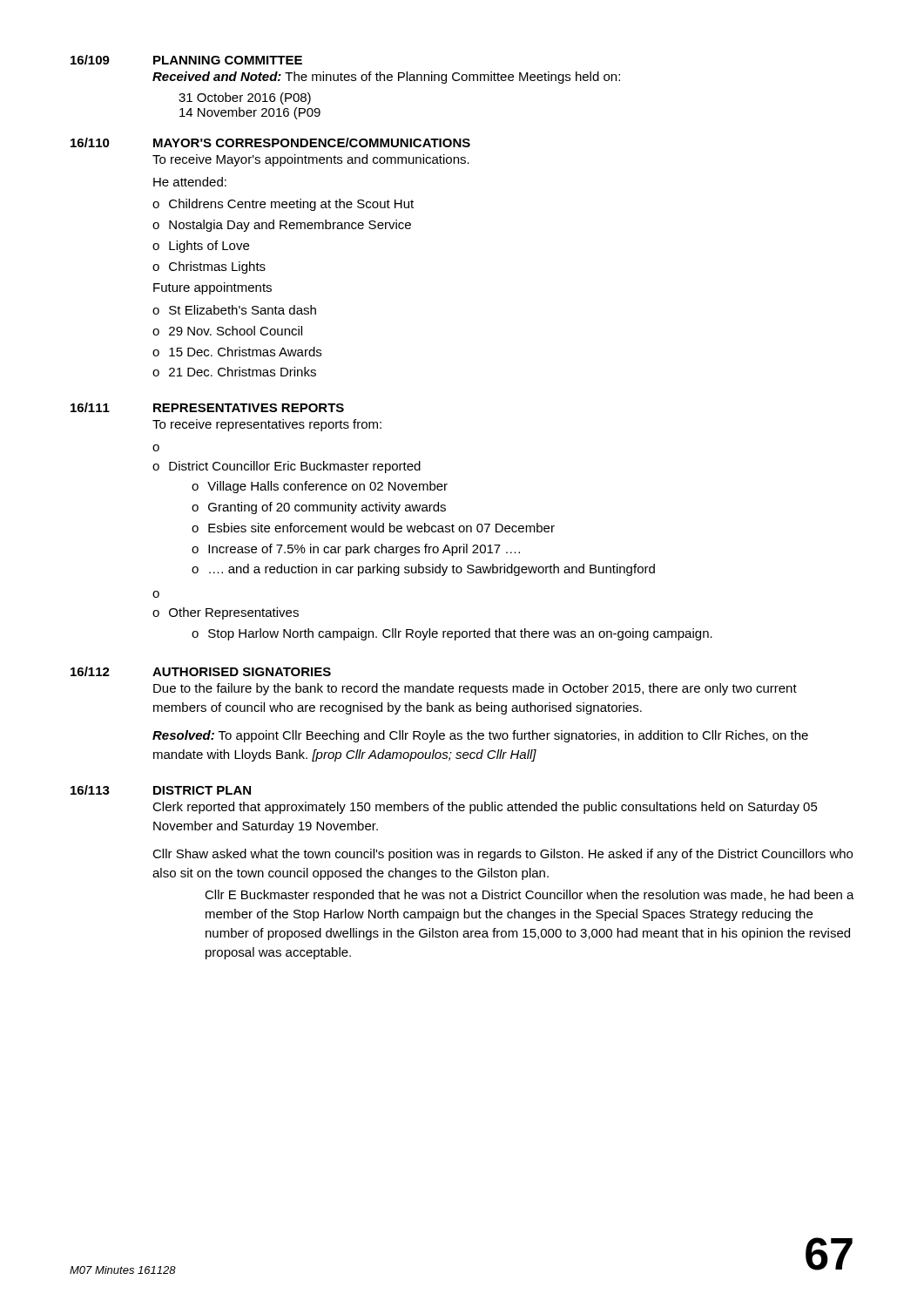Image resolution: width=924 pixels, height=1307 pixels.
Task: Navigate to the text starting "DISTRICT PLAN"
Action: tap(202, 790)
